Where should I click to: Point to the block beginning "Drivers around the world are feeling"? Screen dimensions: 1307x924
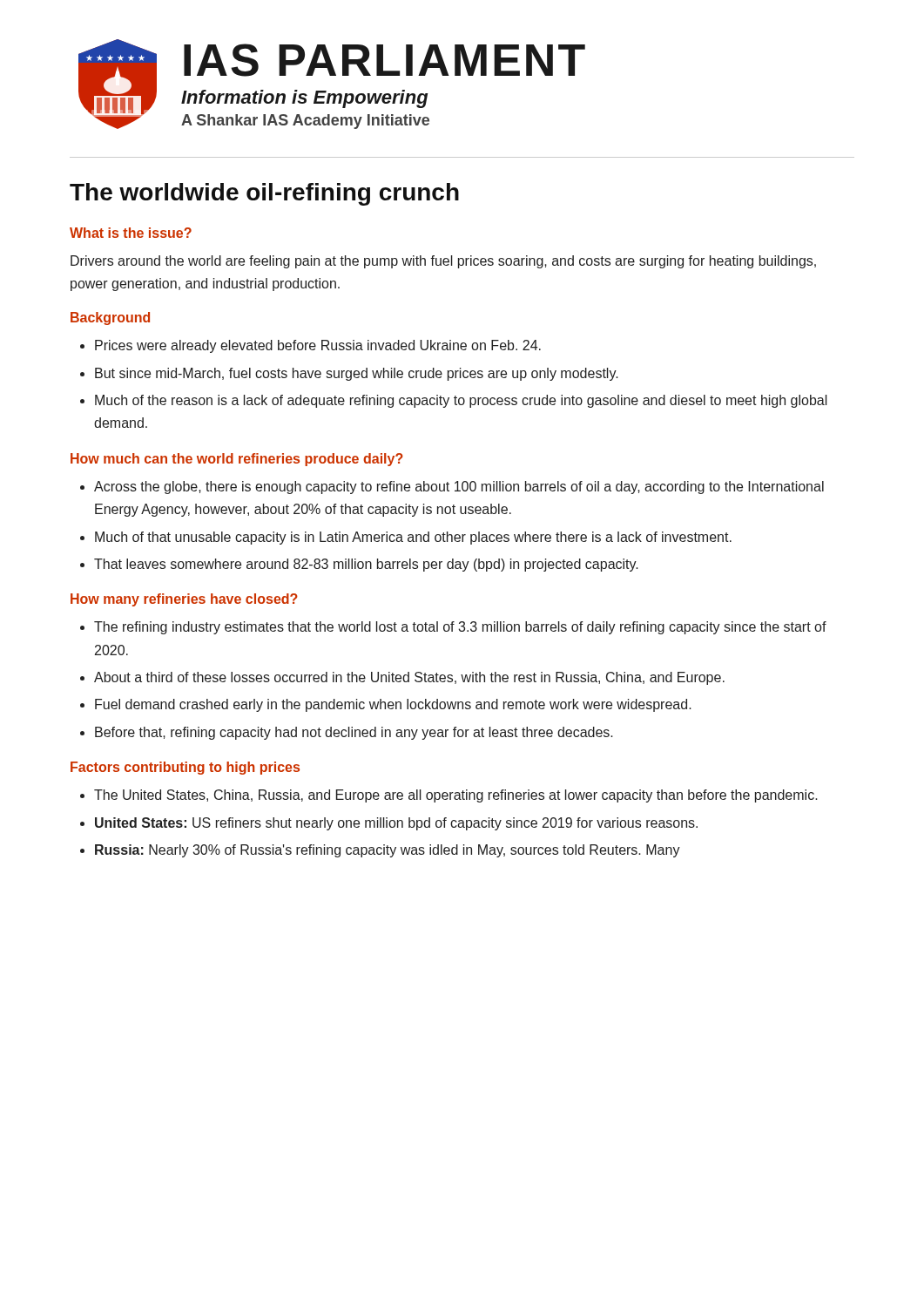tap(443, 272)
